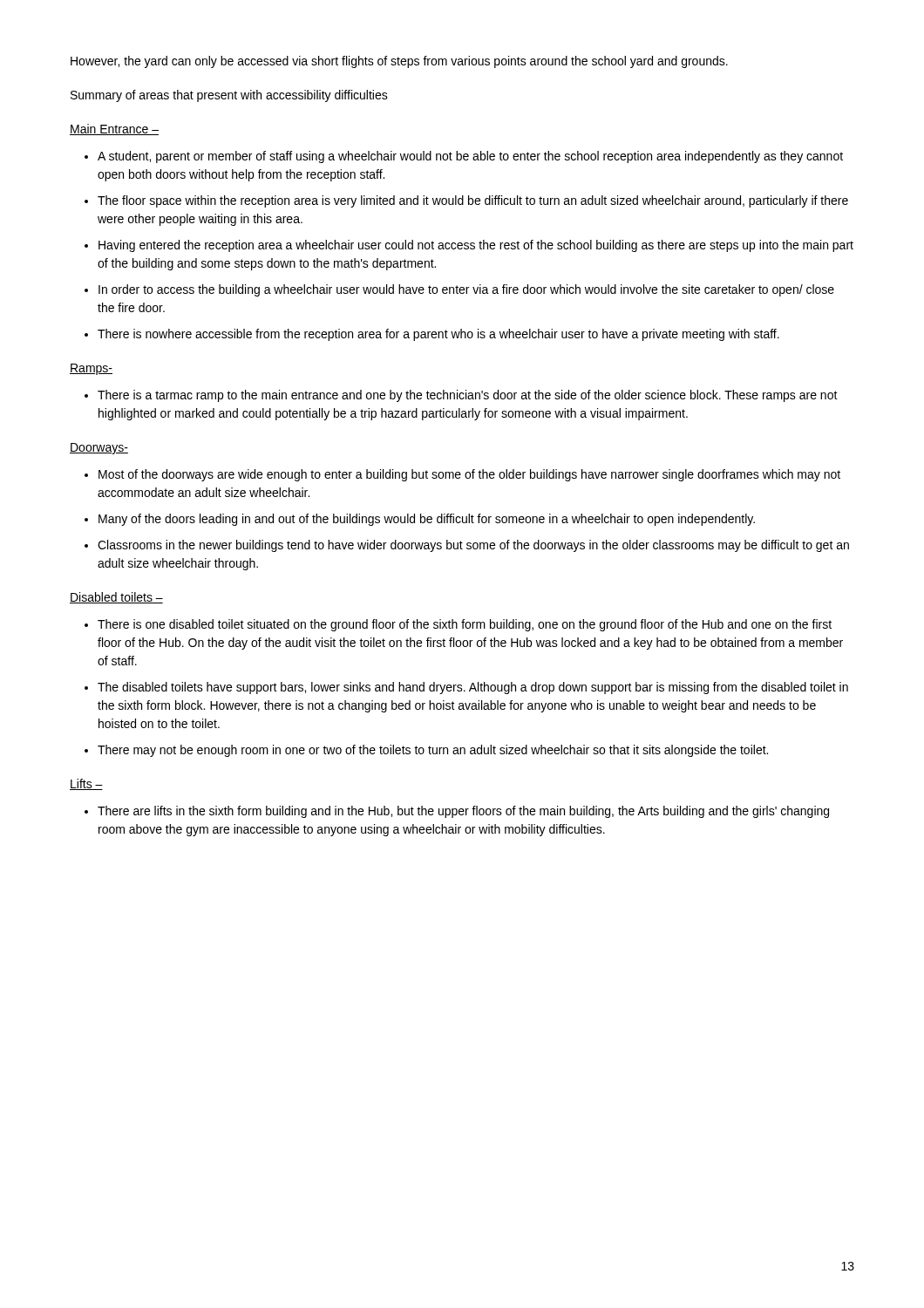Screen dimensions: 1308x924
Task: Find the text block with the text "However, the yard can only be accessed"
Action: (399, 61)
